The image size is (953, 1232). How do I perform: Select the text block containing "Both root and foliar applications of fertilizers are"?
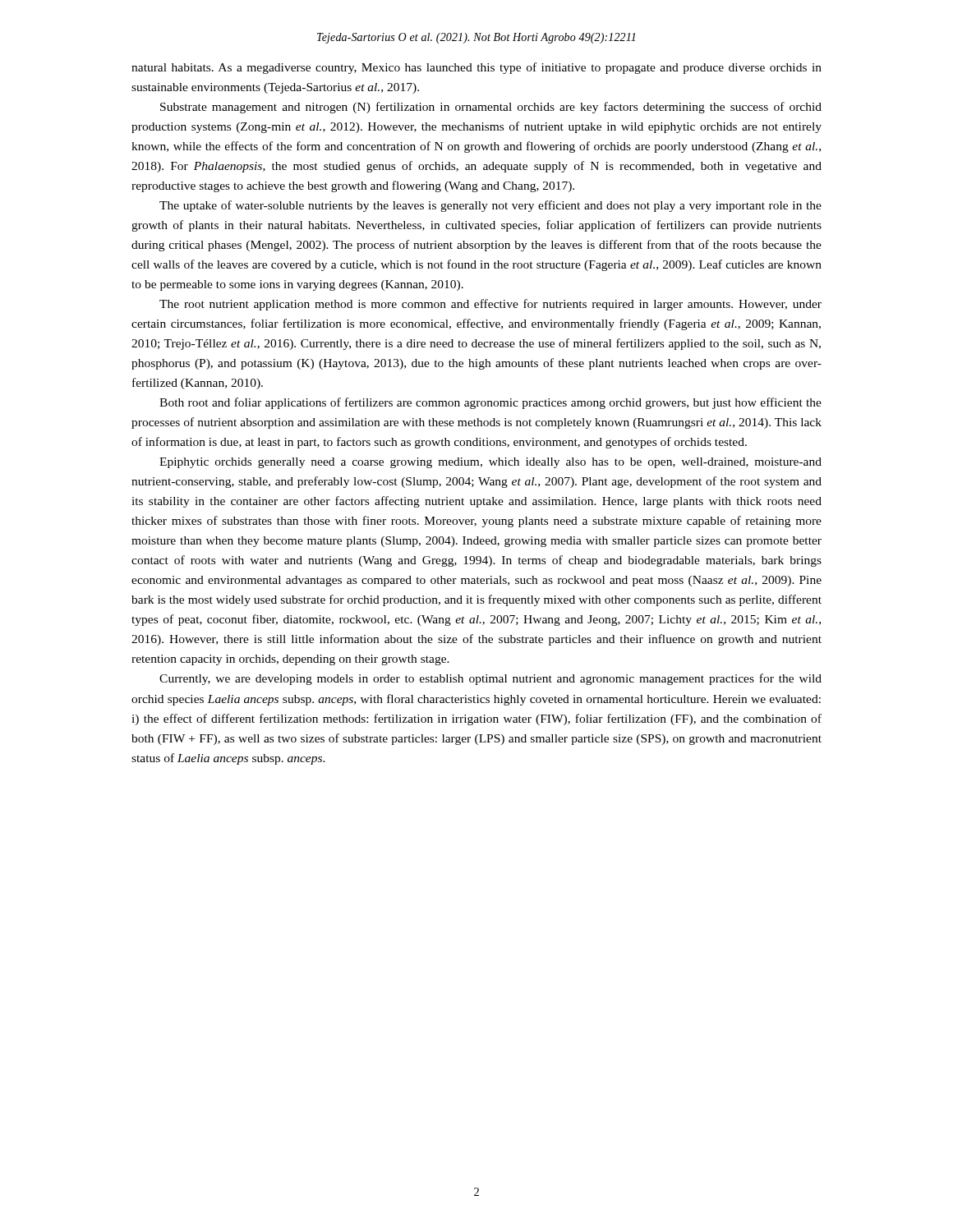476,422
